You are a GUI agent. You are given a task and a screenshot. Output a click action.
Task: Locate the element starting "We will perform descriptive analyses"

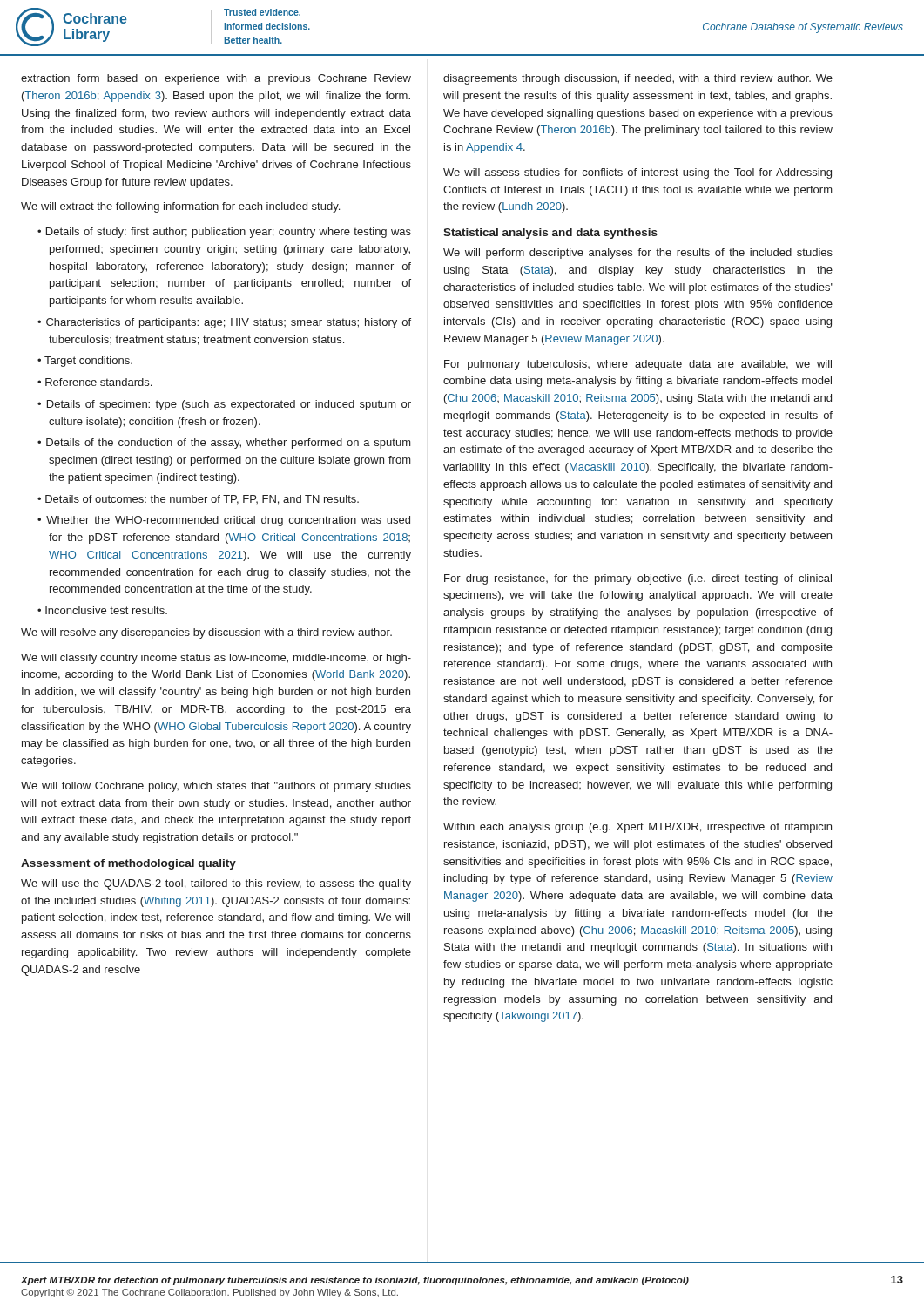click(x=638, y=295)
